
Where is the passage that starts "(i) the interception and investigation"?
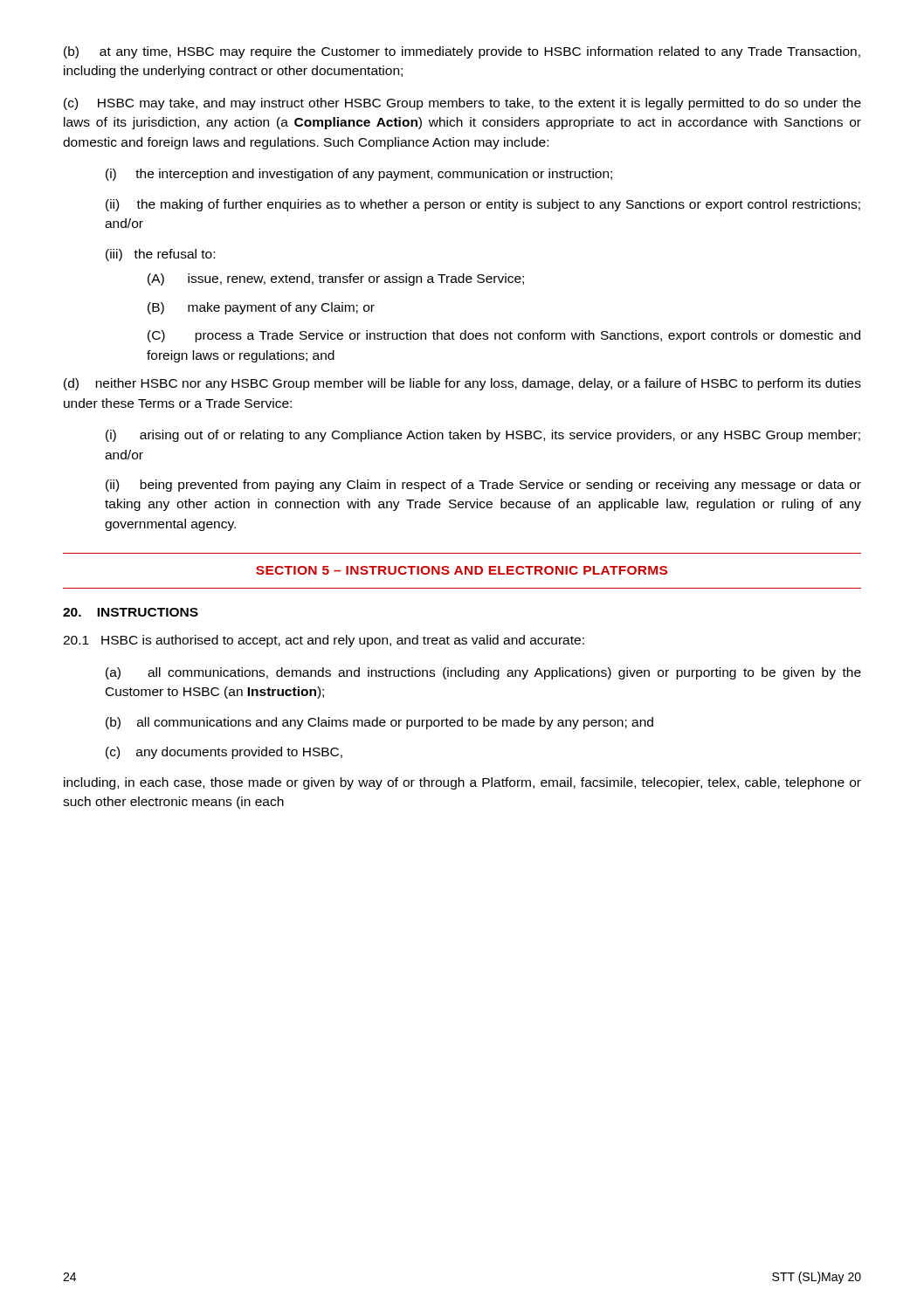click(359, 174)
